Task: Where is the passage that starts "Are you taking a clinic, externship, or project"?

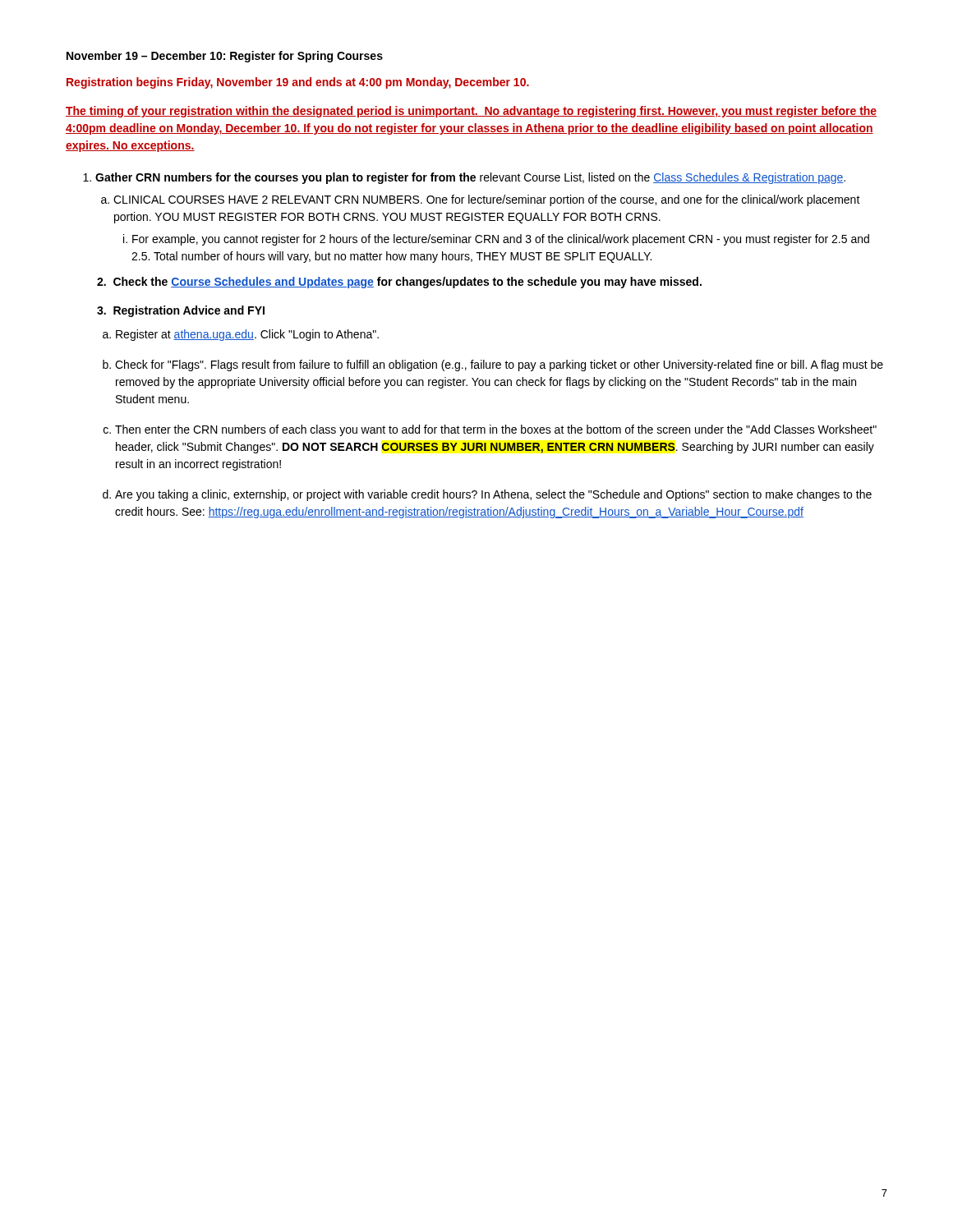Action: (x=493, y=503)
